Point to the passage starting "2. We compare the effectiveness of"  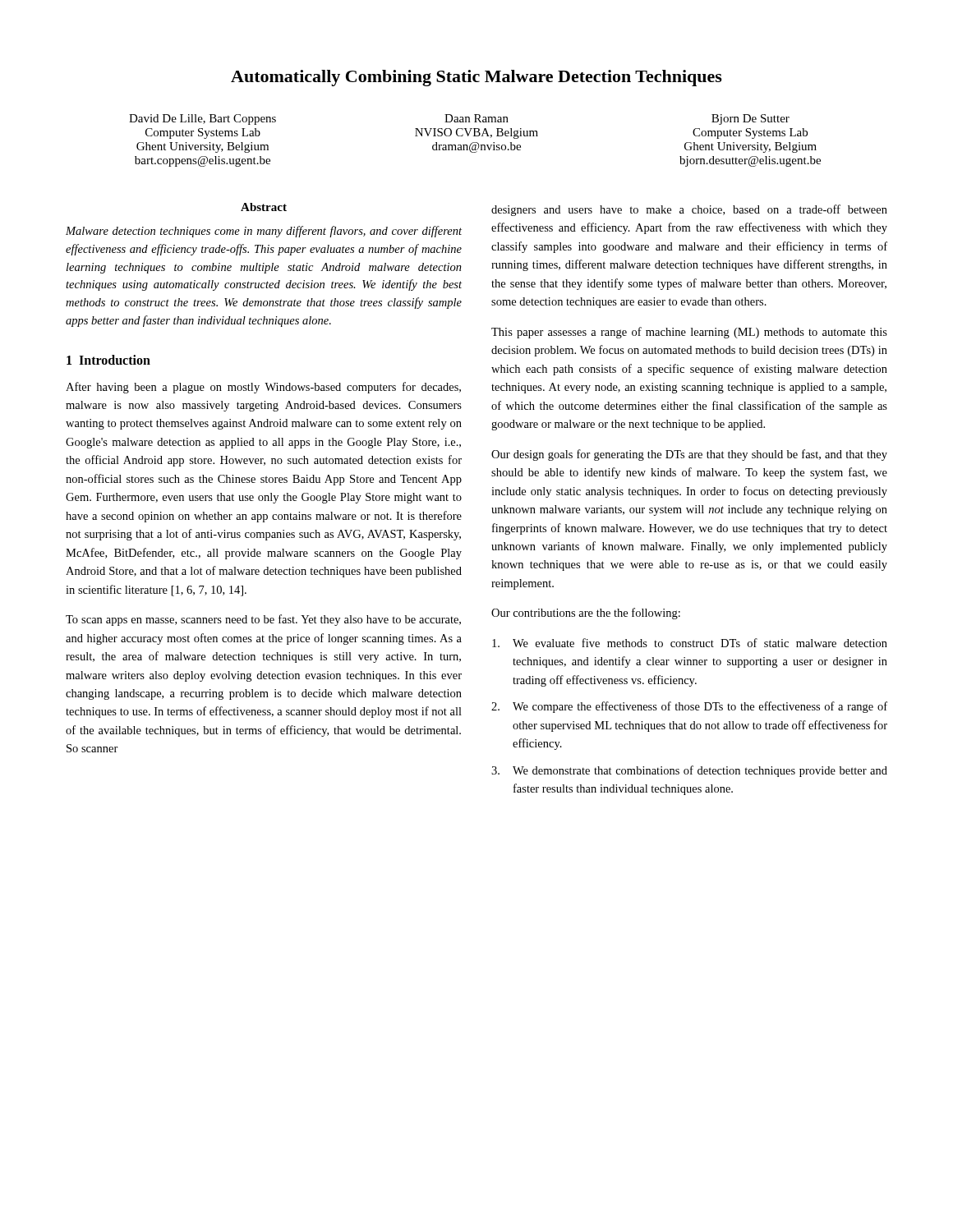pos(689,725)
